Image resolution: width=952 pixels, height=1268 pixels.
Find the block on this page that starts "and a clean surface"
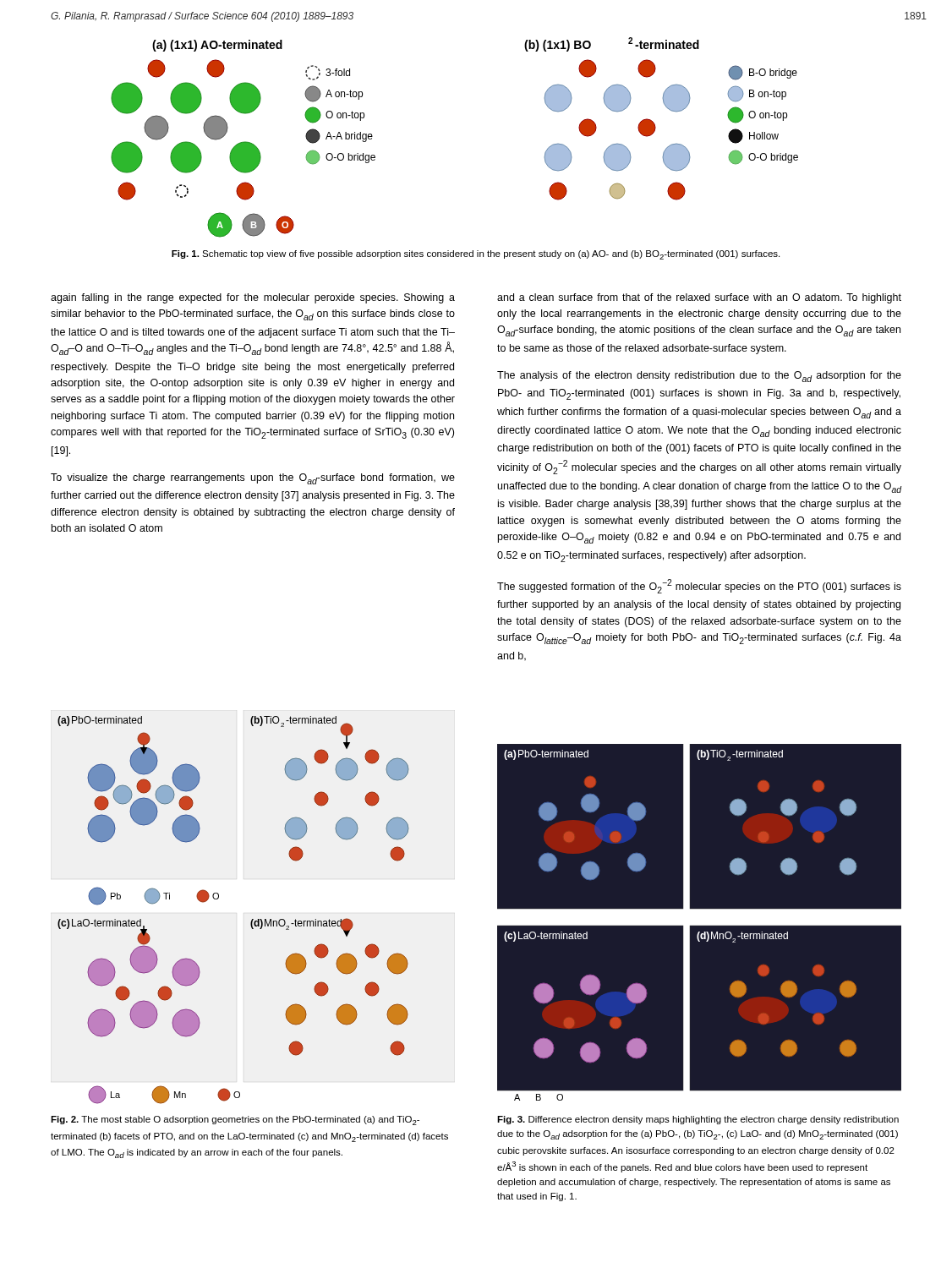coord(699,477)
